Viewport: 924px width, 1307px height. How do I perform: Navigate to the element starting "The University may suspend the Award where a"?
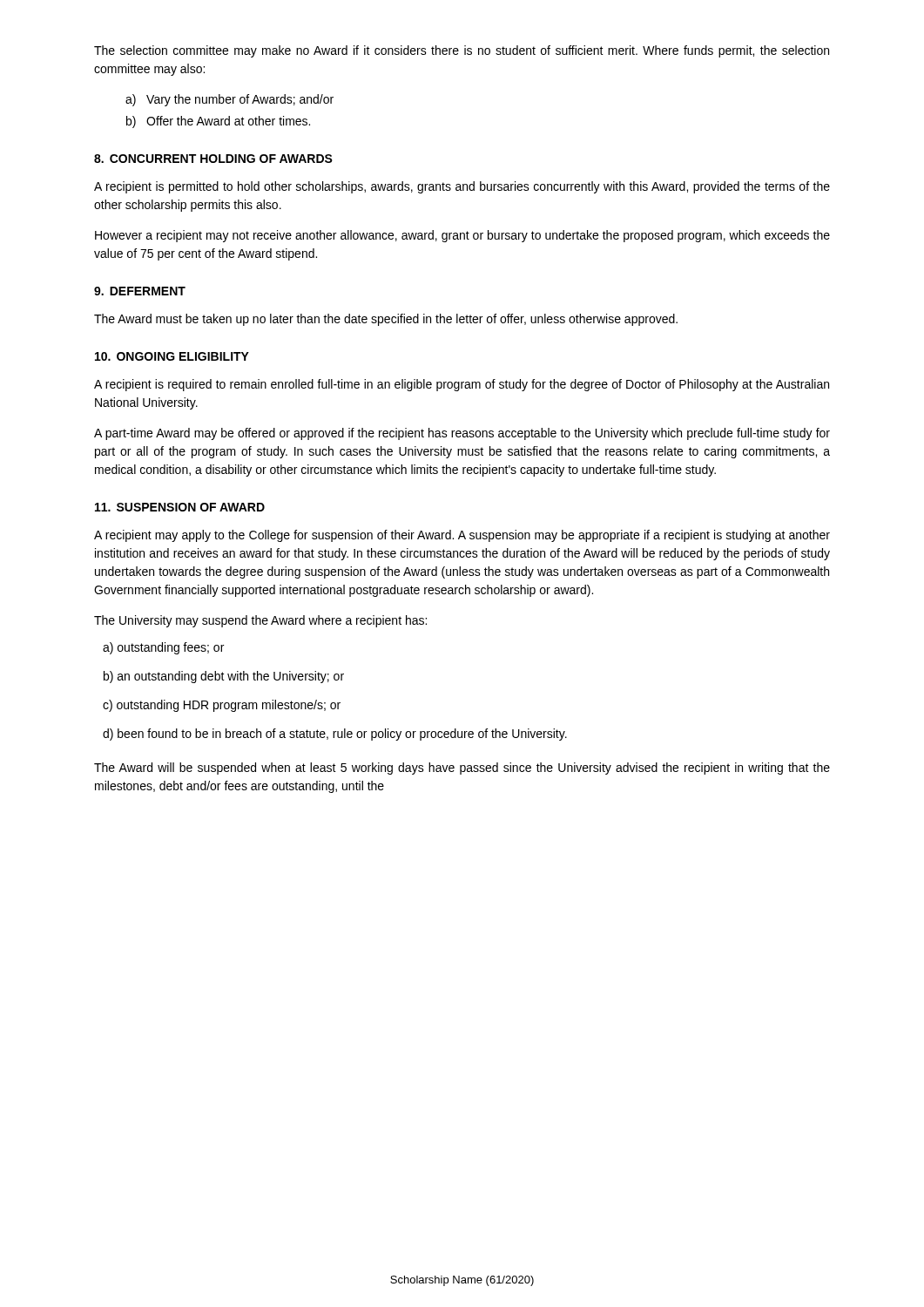click(261, 620)
